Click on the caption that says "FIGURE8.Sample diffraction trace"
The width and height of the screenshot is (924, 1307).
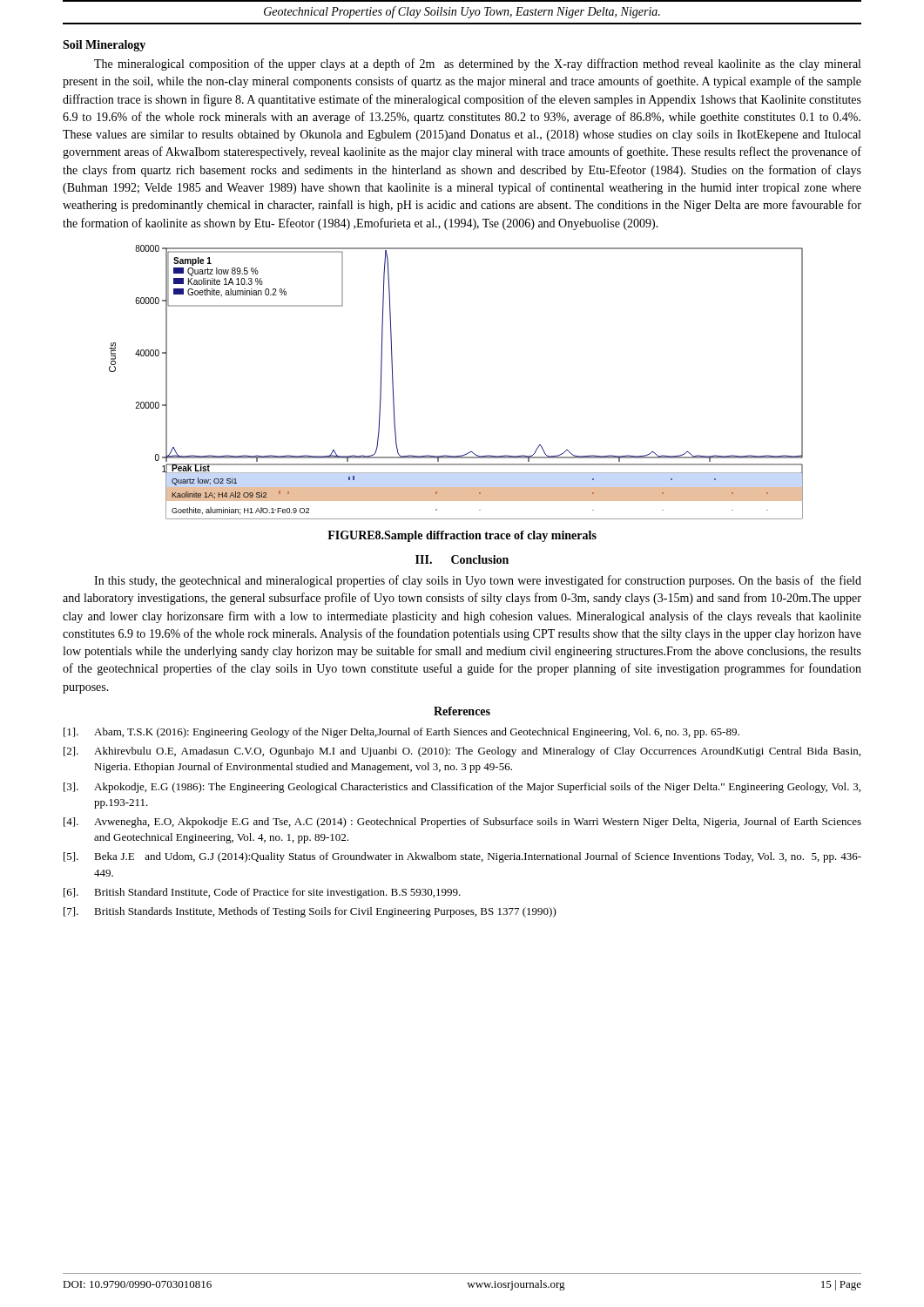(462, 535)
